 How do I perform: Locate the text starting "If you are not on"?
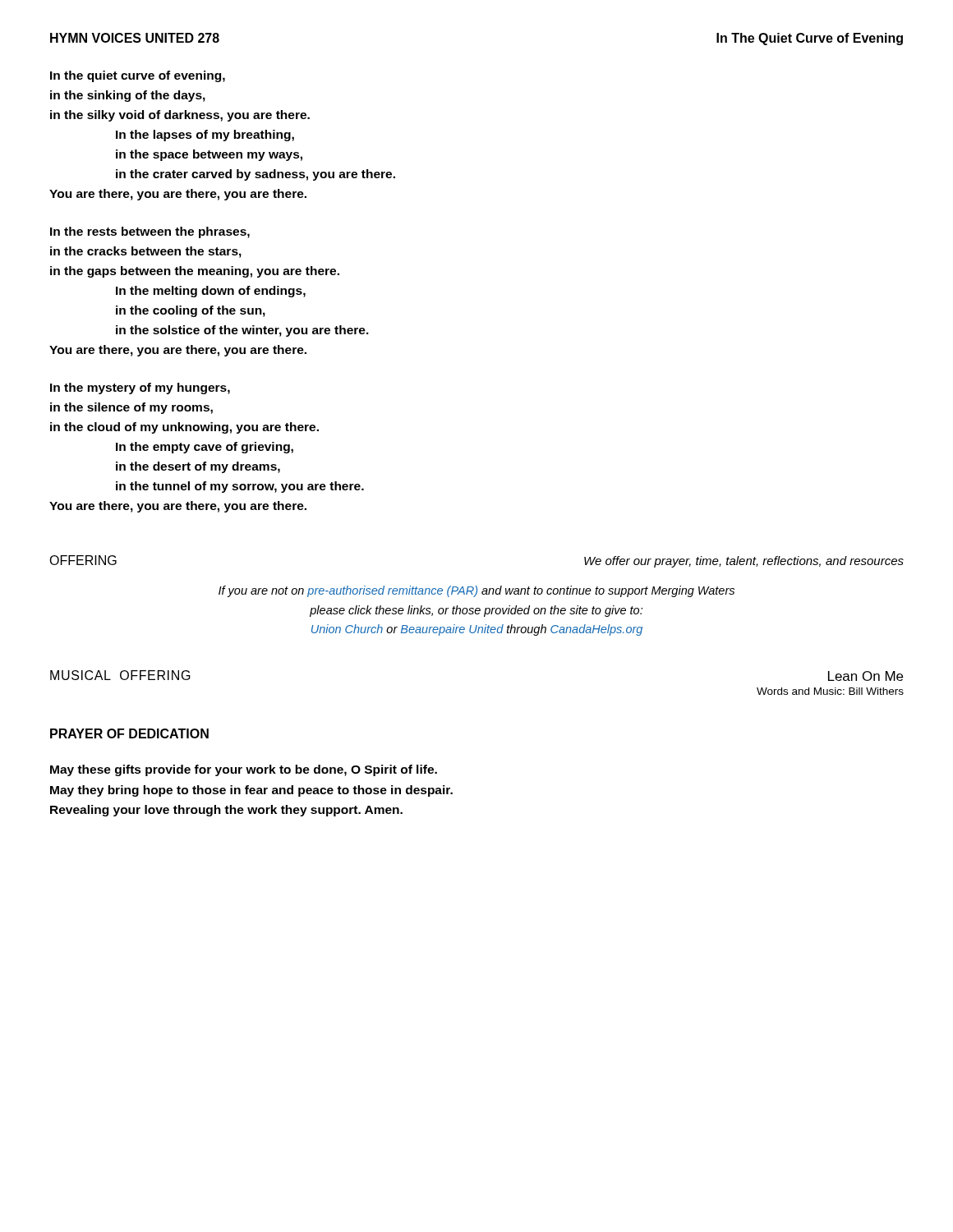coord(476,610)
